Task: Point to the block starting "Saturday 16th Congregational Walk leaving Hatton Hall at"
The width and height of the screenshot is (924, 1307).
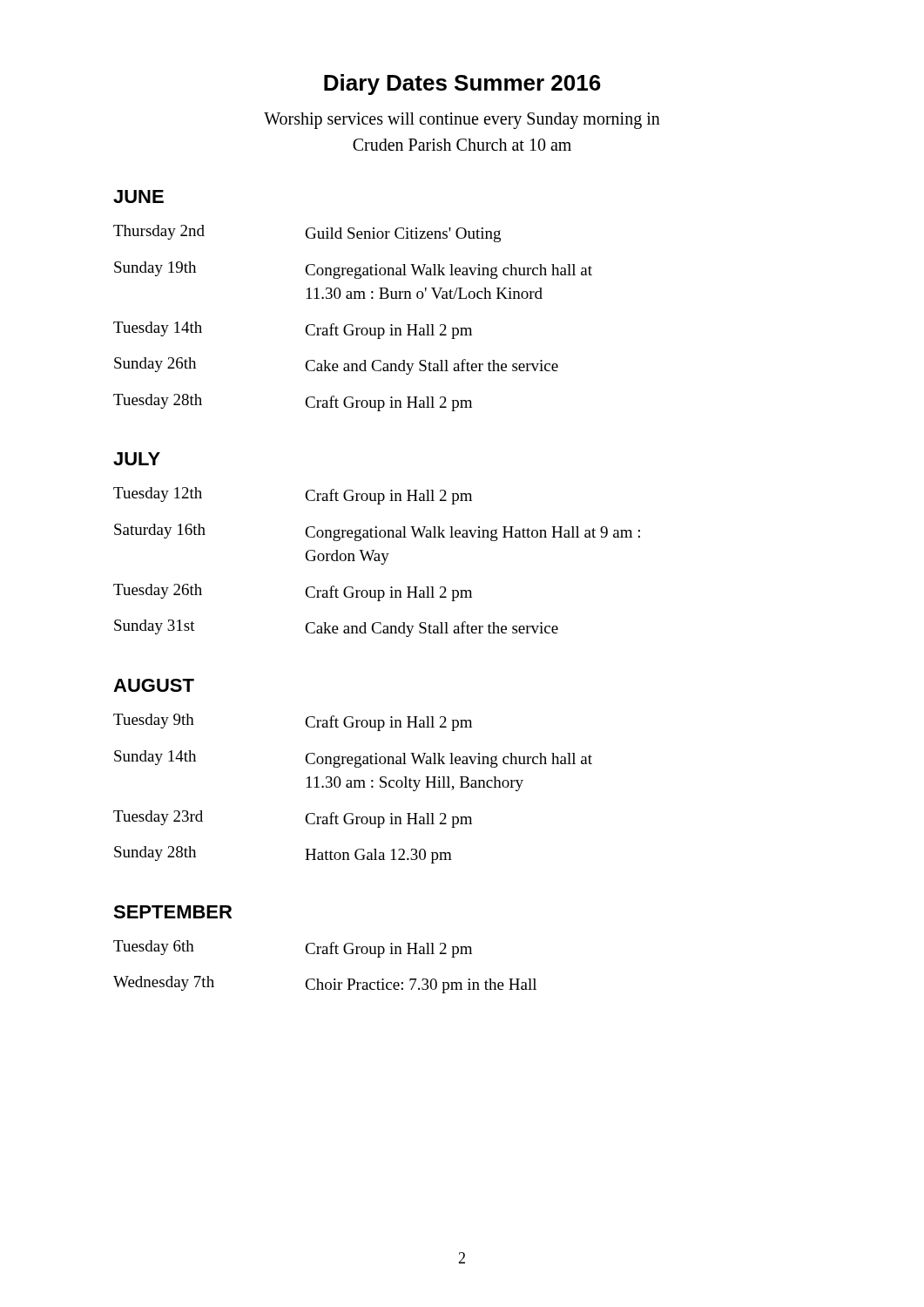Action: pyautogui.click(x=462, y=544)
